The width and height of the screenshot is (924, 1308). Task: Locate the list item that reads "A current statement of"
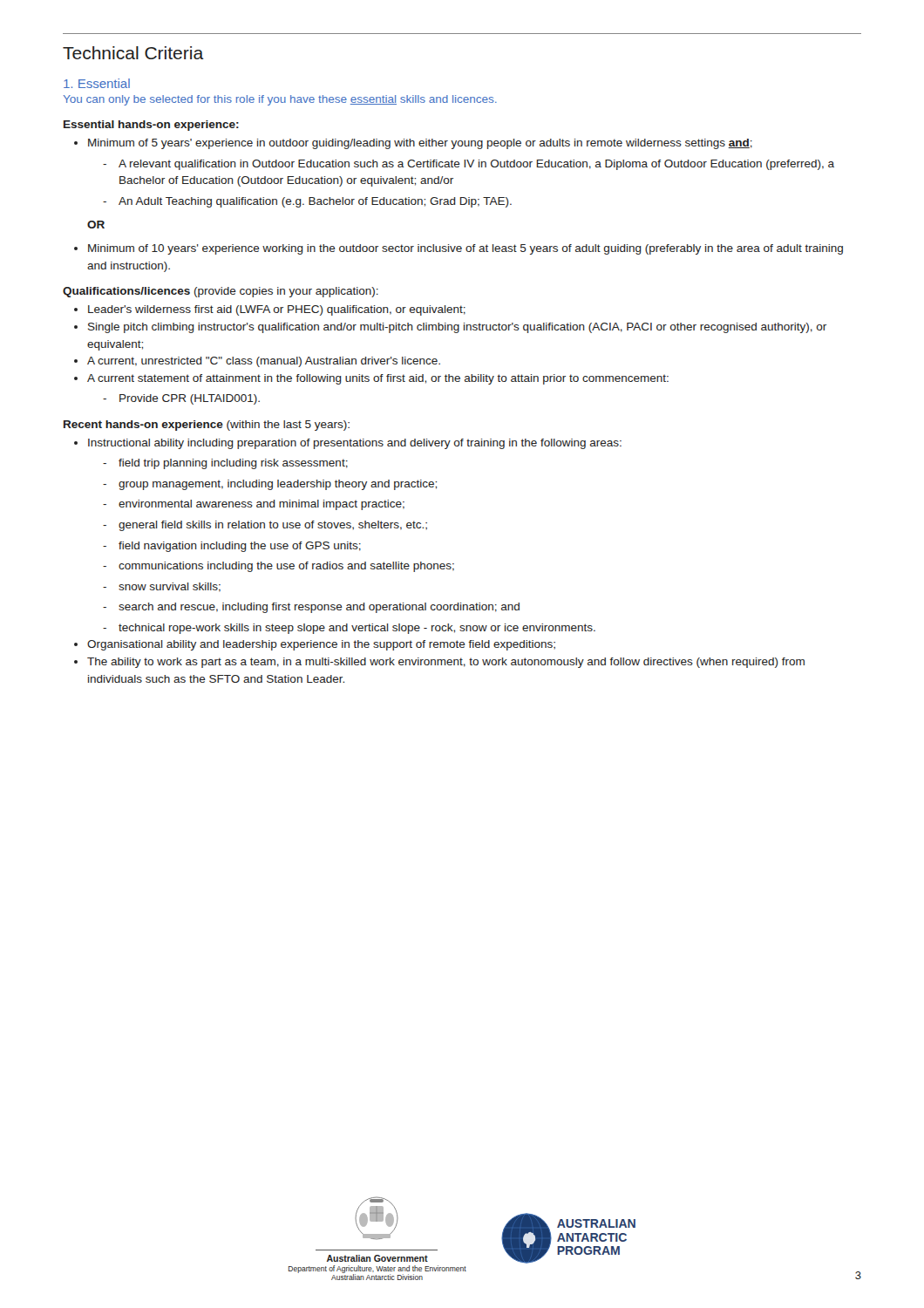tap(462, 388)
